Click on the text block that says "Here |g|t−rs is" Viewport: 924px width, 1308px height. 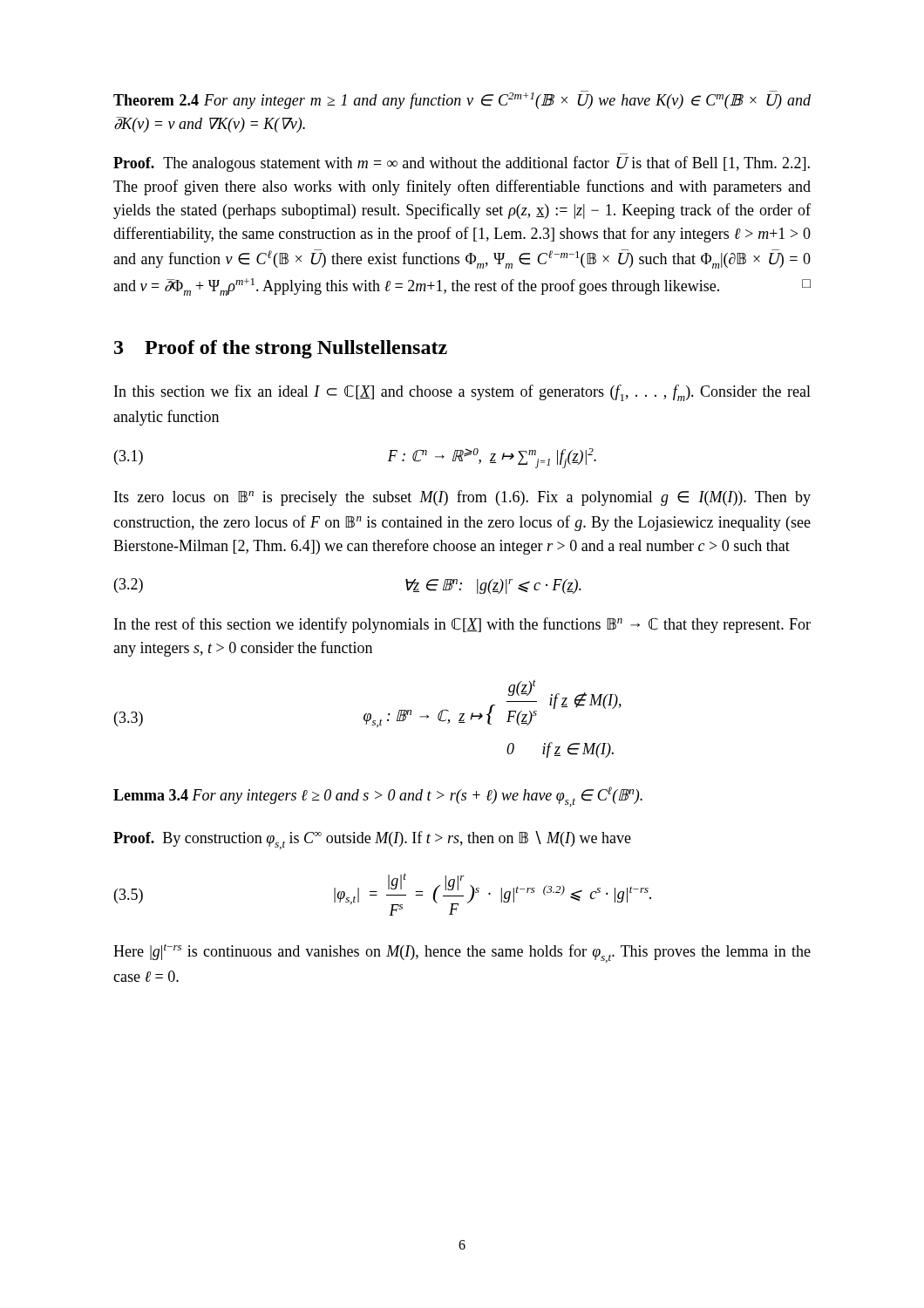(462, 964)
